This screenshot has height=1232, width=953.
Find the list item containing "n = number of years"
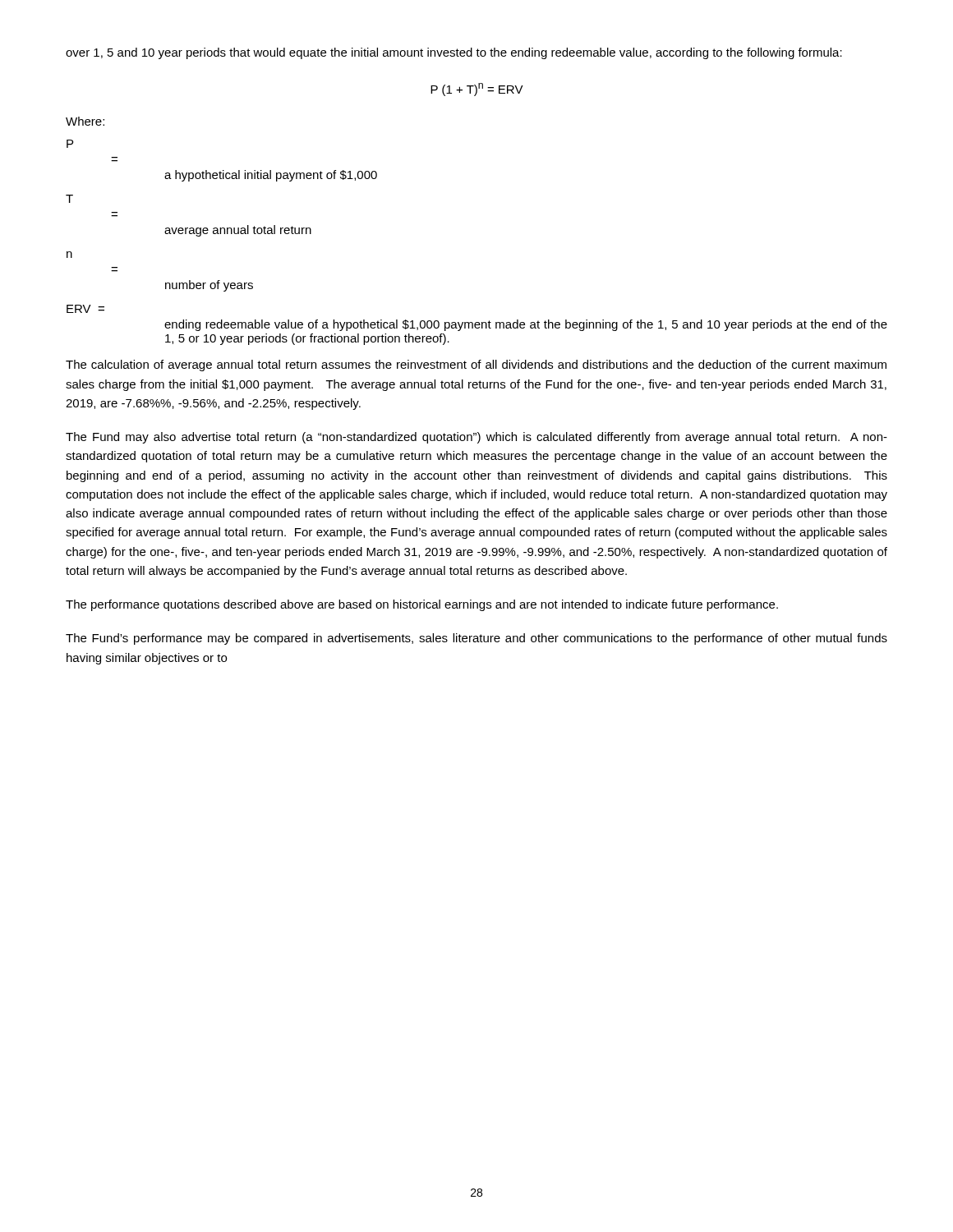[69, 255]
